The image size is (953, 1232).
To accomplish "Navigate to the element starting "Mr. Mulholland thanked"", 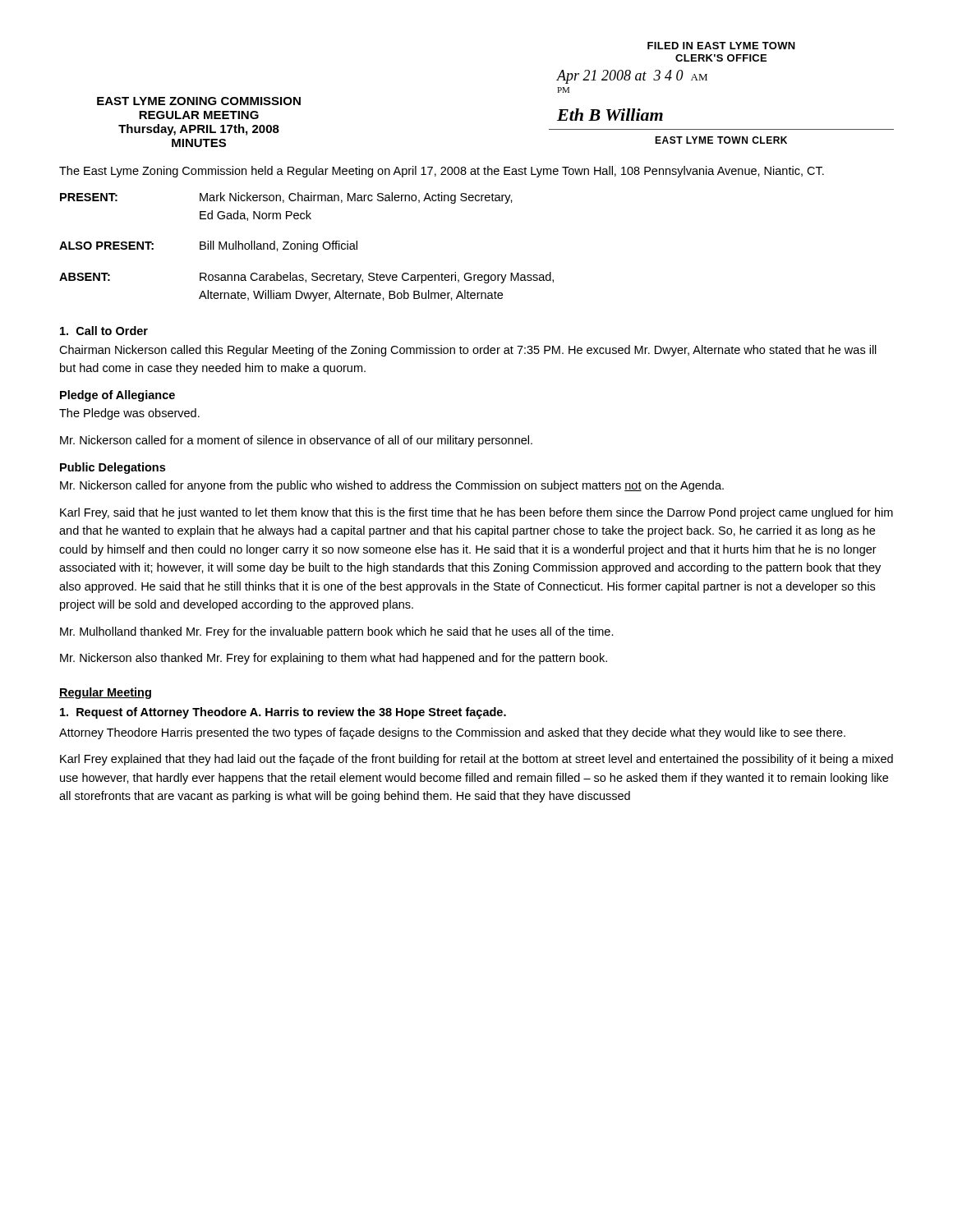I will coord(337,631).
